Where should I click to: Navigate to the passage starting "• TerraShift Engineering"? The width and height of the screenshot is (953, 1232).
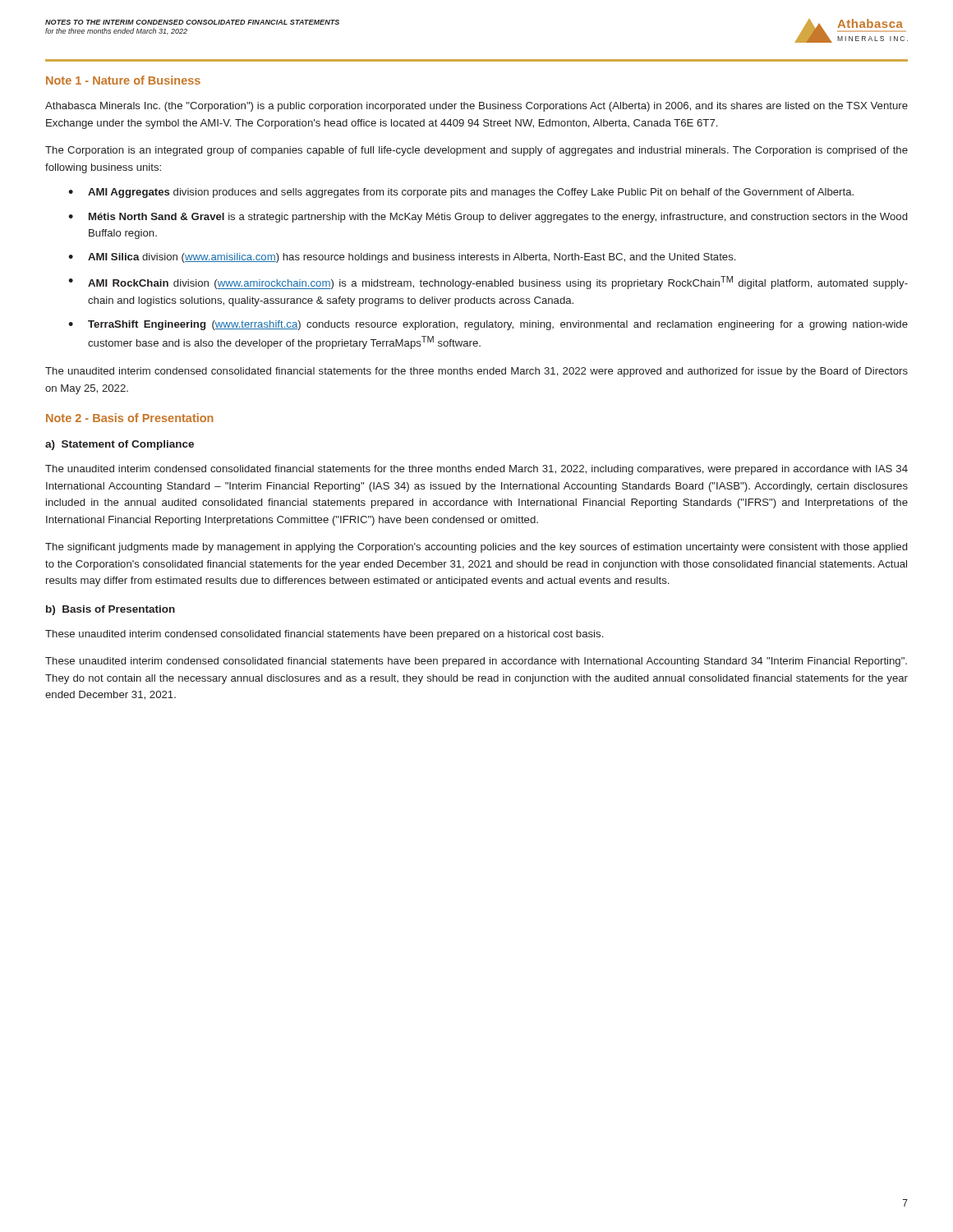pos(488,334)
